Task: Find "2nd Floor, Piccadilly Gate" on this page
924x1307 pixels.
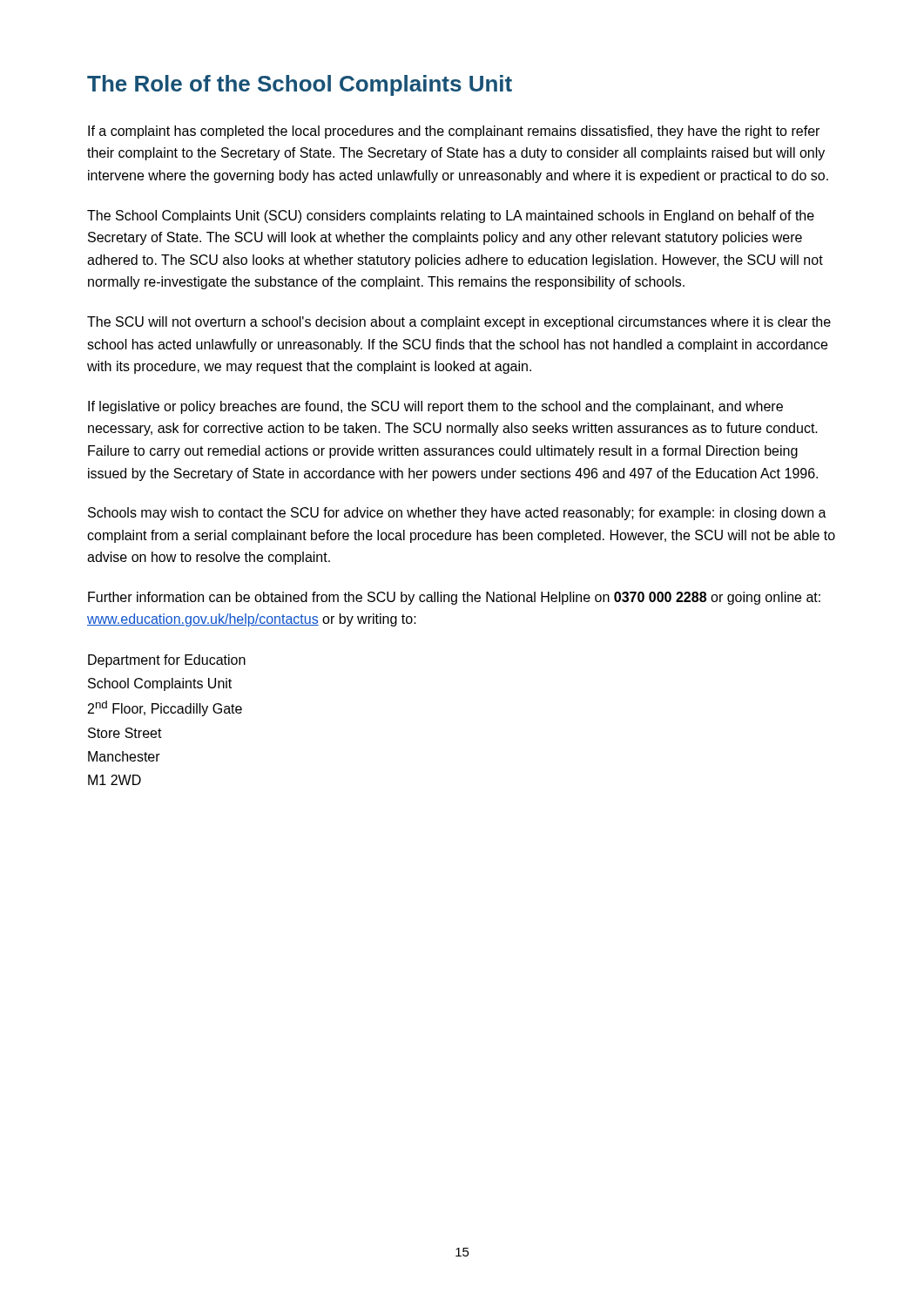Action: coord(165,708)
